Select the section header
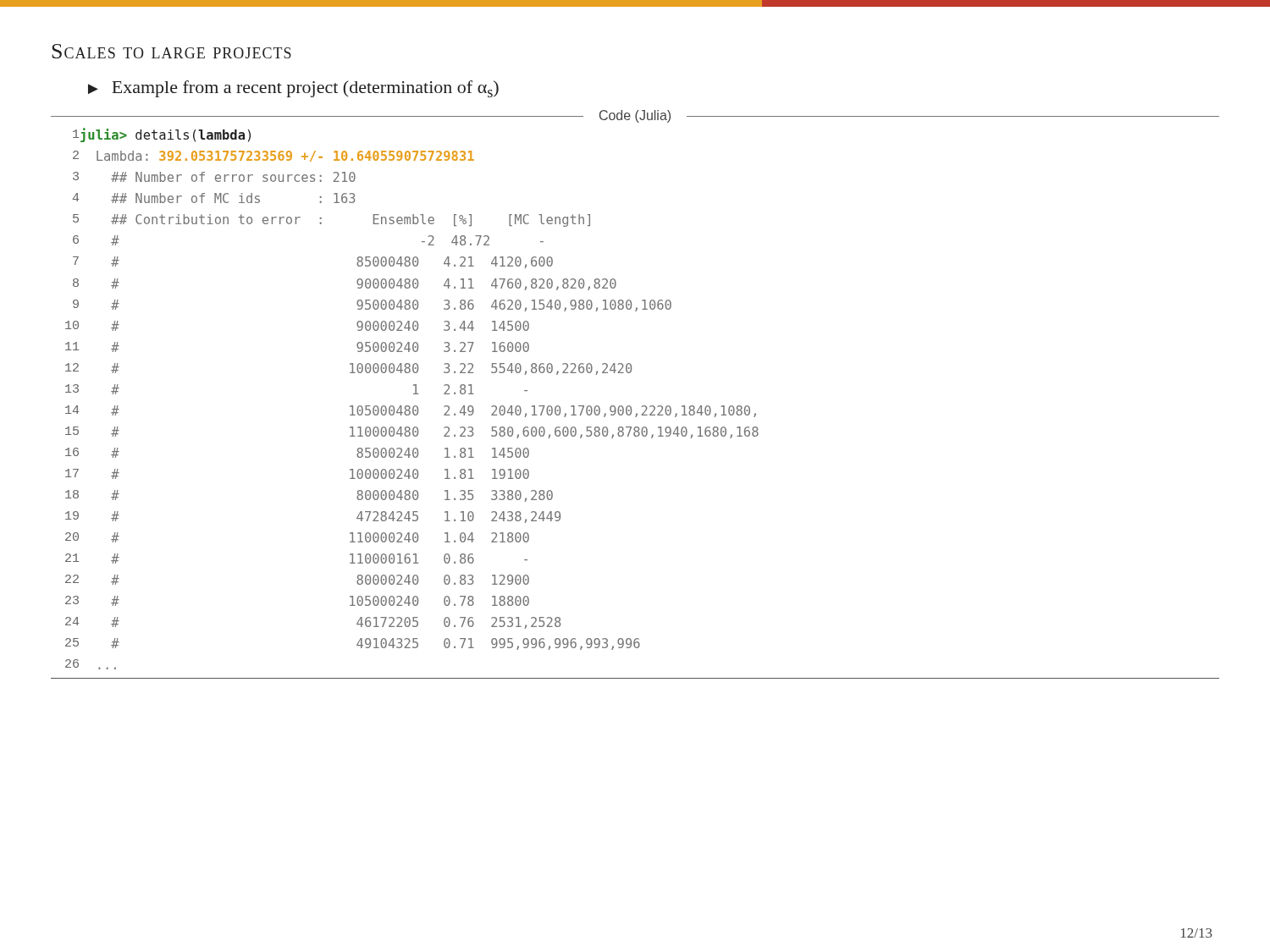 point(172,51)
